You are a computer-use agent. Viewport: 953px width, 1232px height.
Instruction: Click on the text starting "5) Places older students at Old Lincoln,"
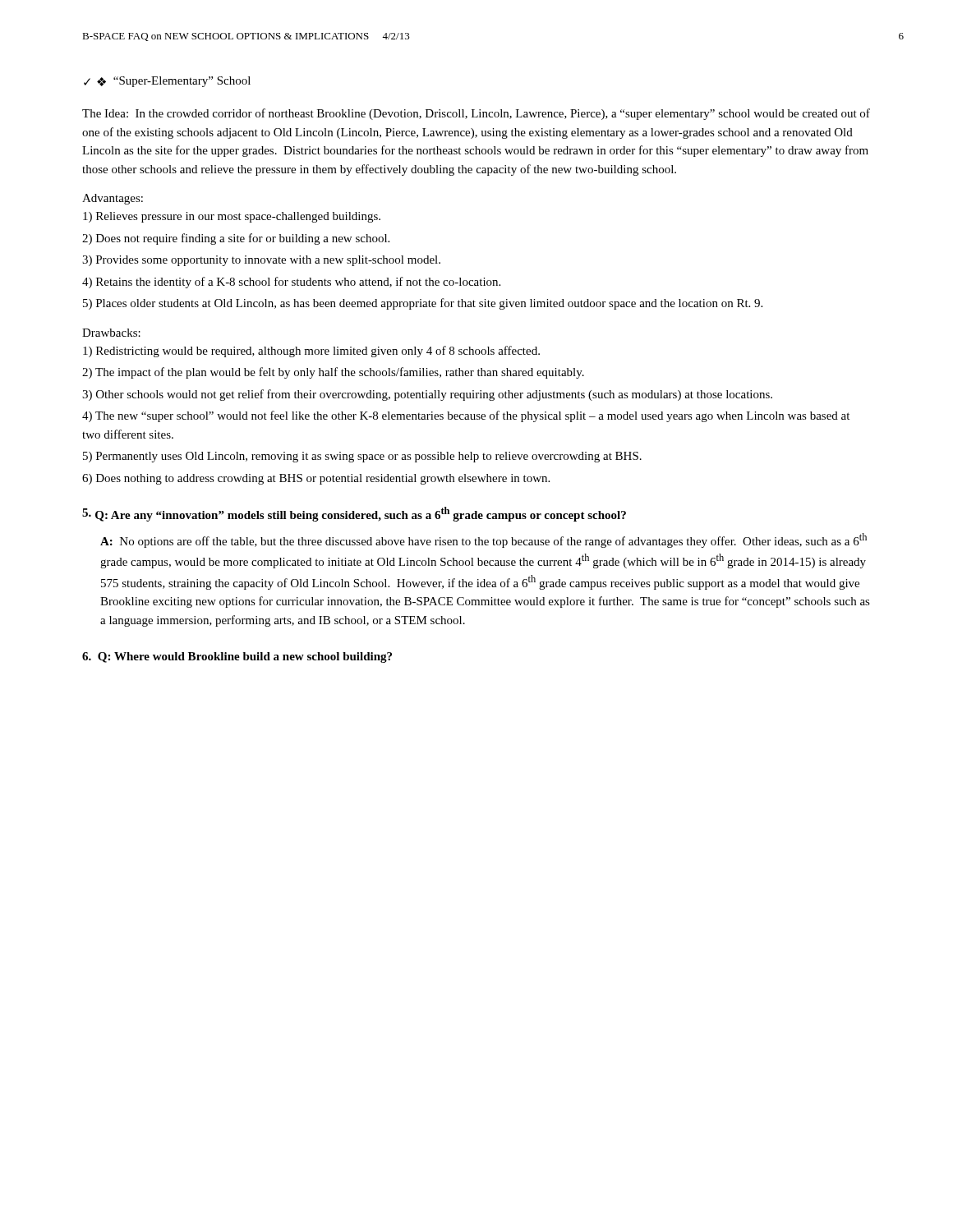point(423,303)
